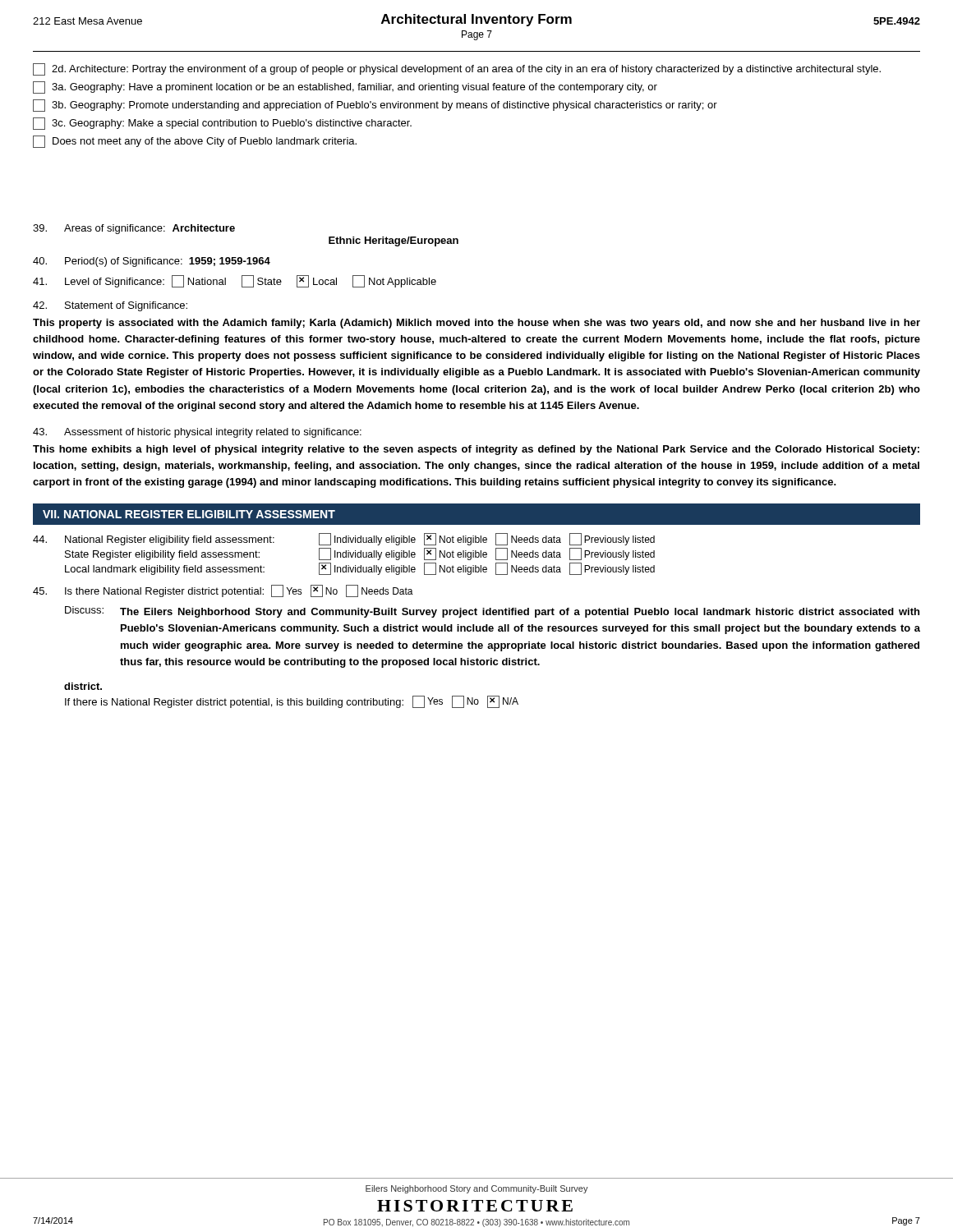Point to the region starting "National Register eligibility field"
The width and height of the screenshot is (953, 1232).
[476, 554]
